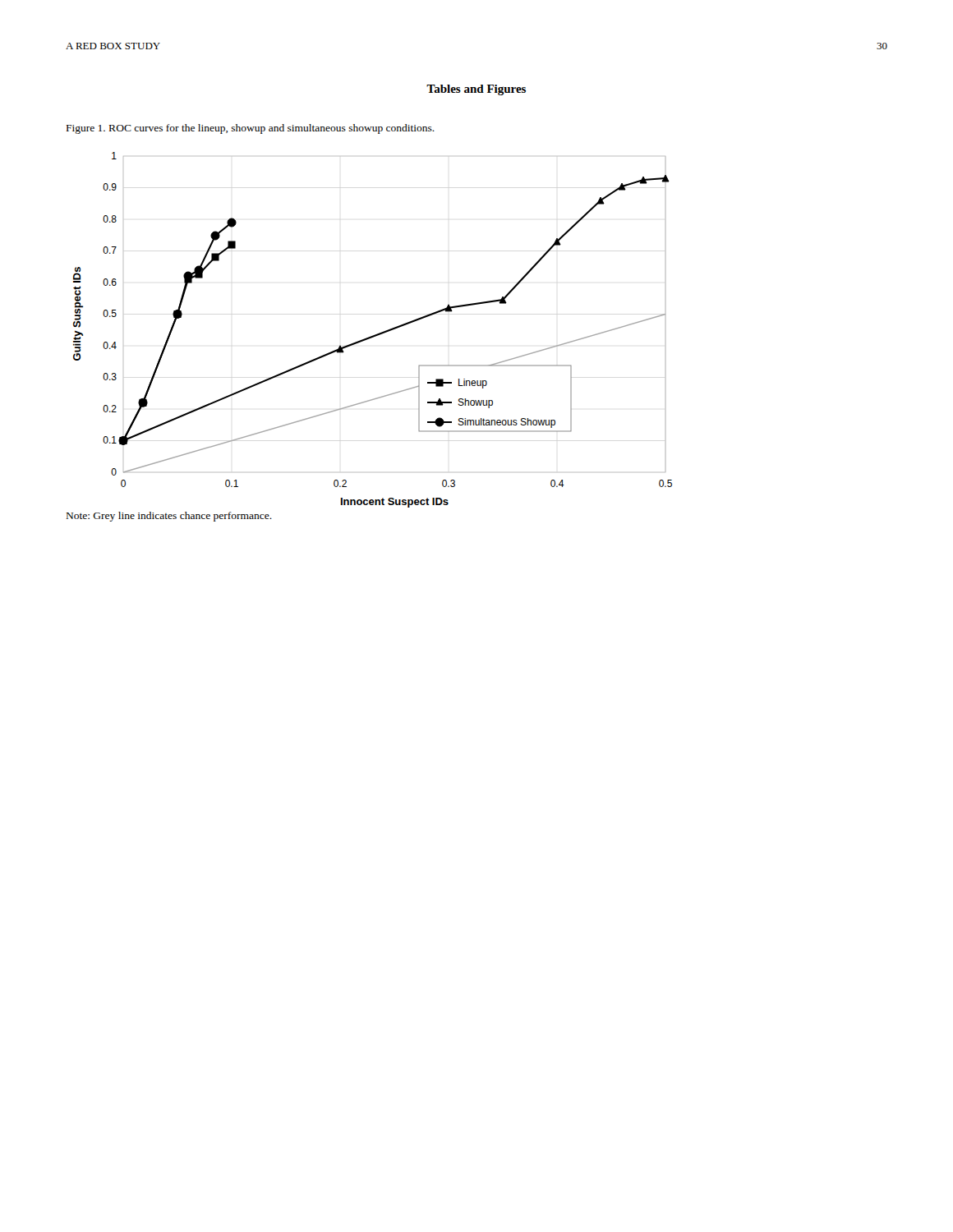The image size is (953, 1232).
Task: Locate the scatter plot
Action: pos(378,330)
